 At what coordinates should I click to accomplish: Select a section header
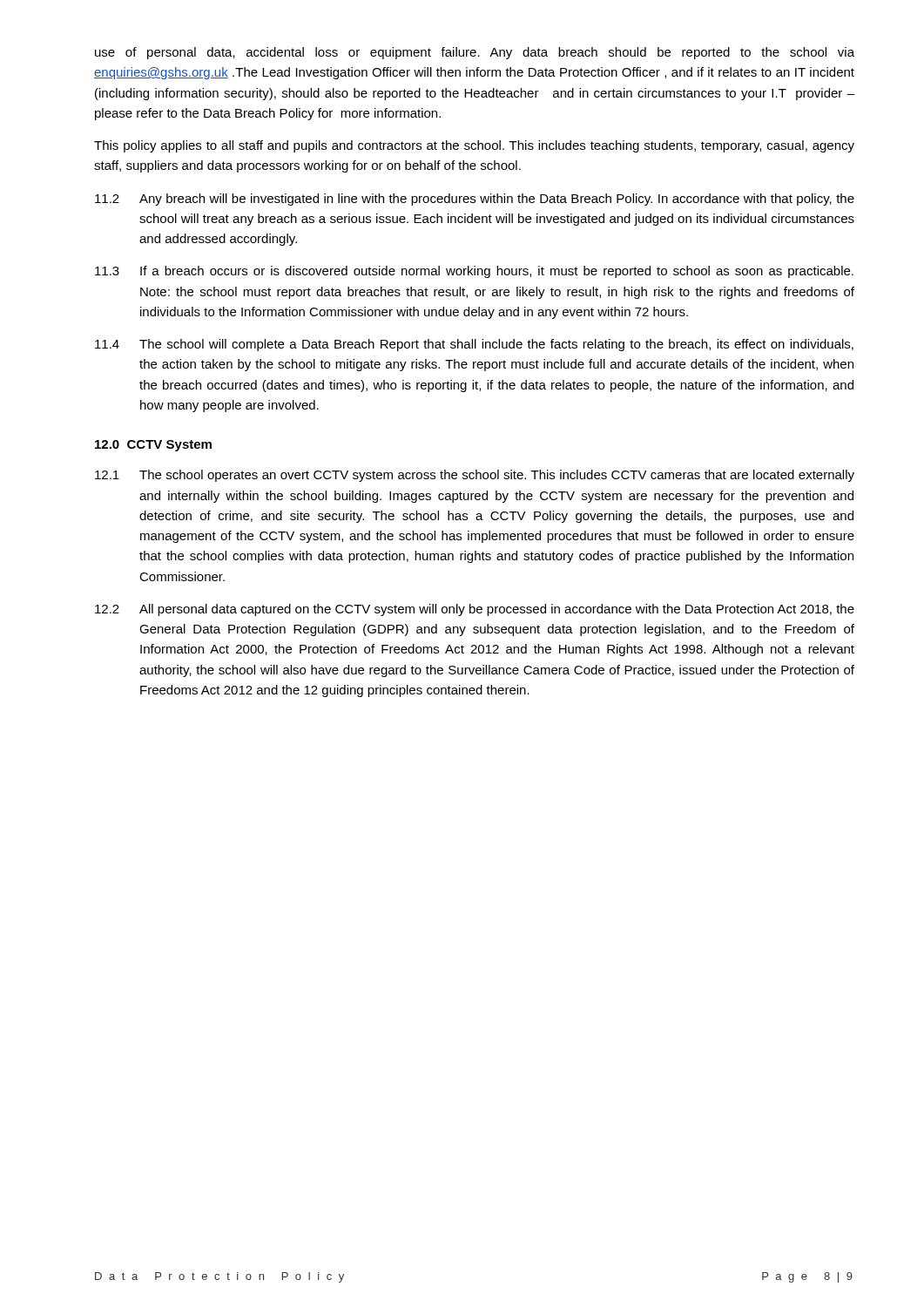coord(153,444)
